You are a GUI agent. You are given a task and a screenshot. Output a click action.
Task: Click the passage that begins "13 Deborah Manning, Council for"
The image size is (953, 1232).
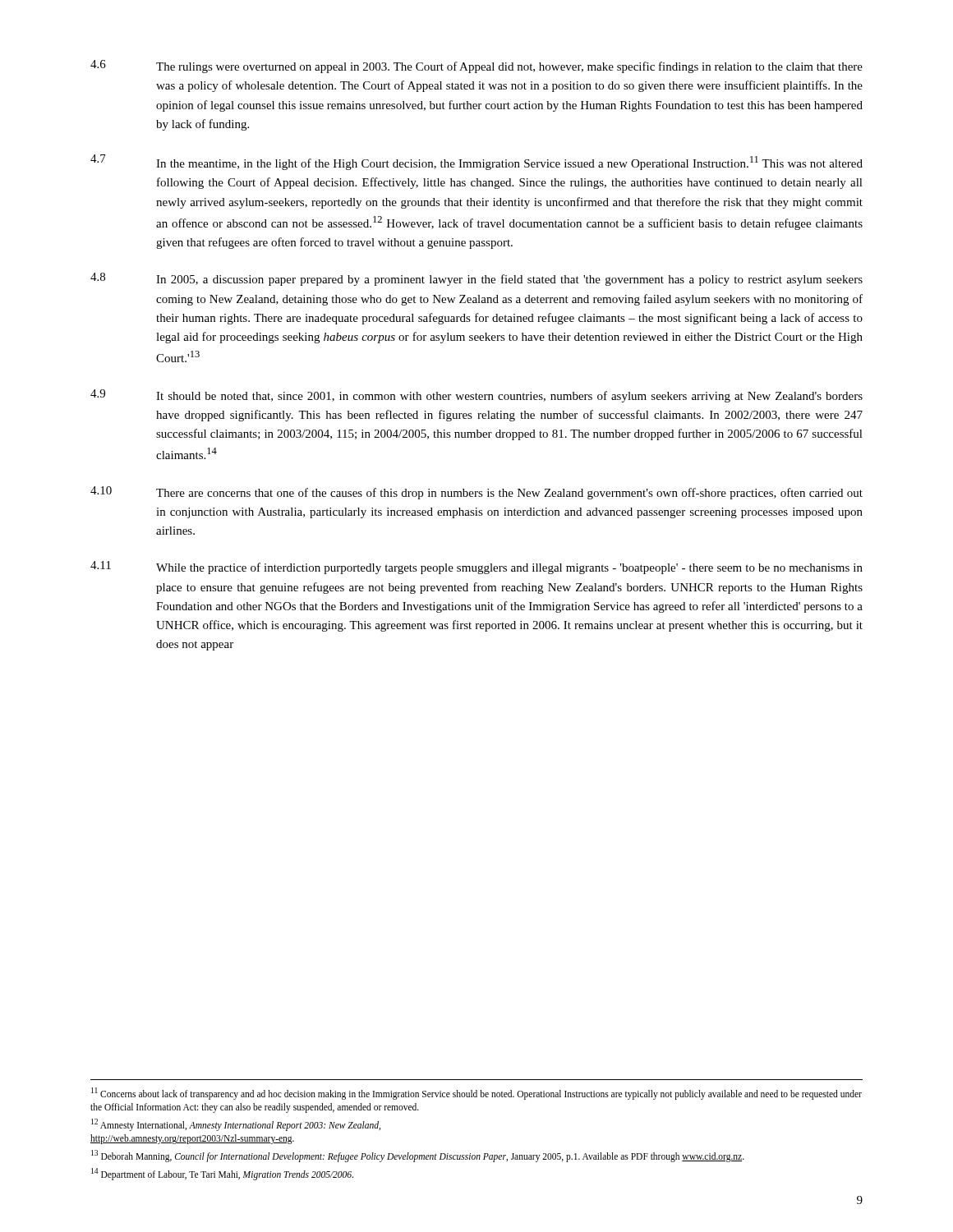(417, 1155)
